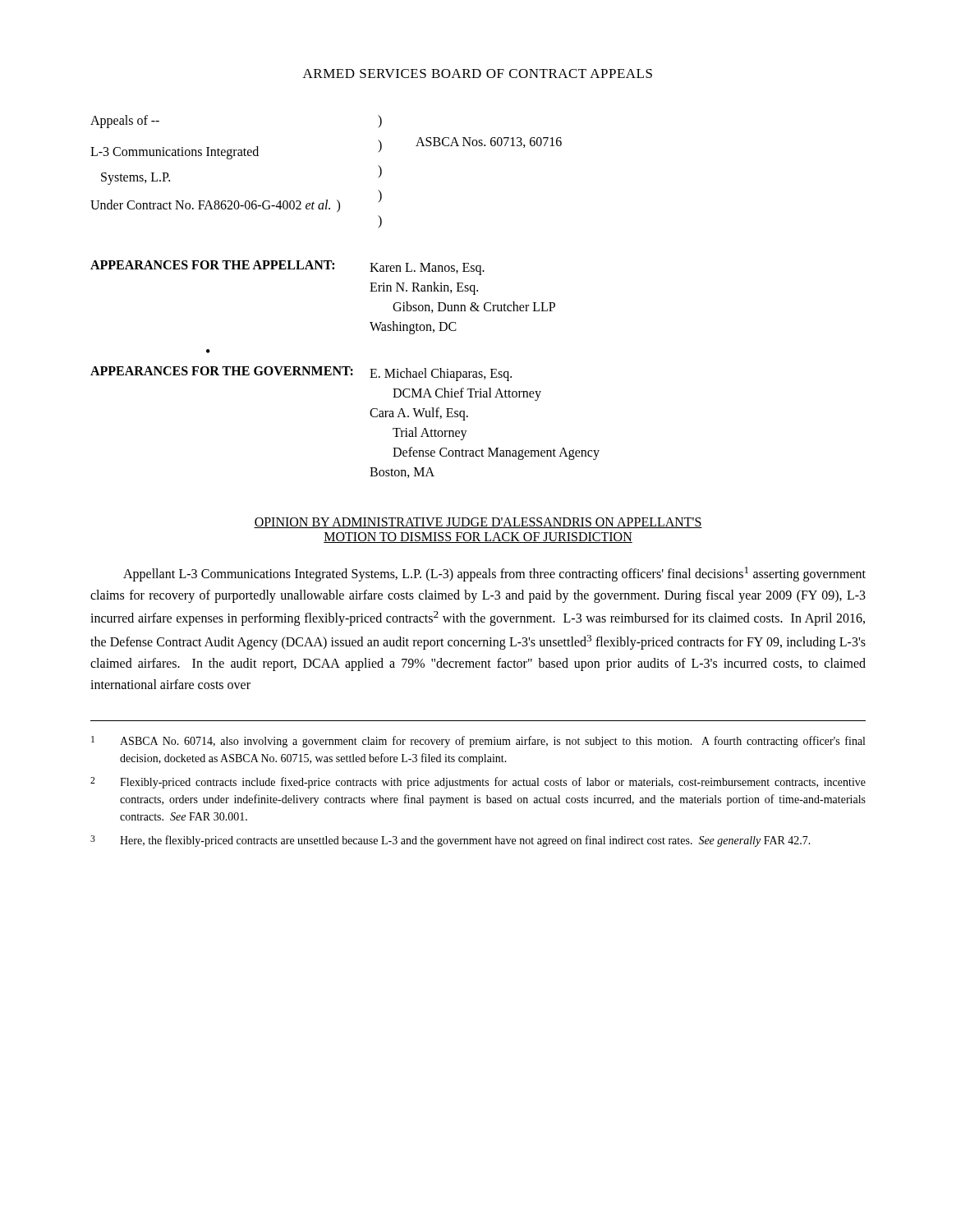Locate the region starting "OPINION BY ADMINISTRATIVE JUDGE"
The width and height of the screenshot is (956, 1232).
coord(478,529)
